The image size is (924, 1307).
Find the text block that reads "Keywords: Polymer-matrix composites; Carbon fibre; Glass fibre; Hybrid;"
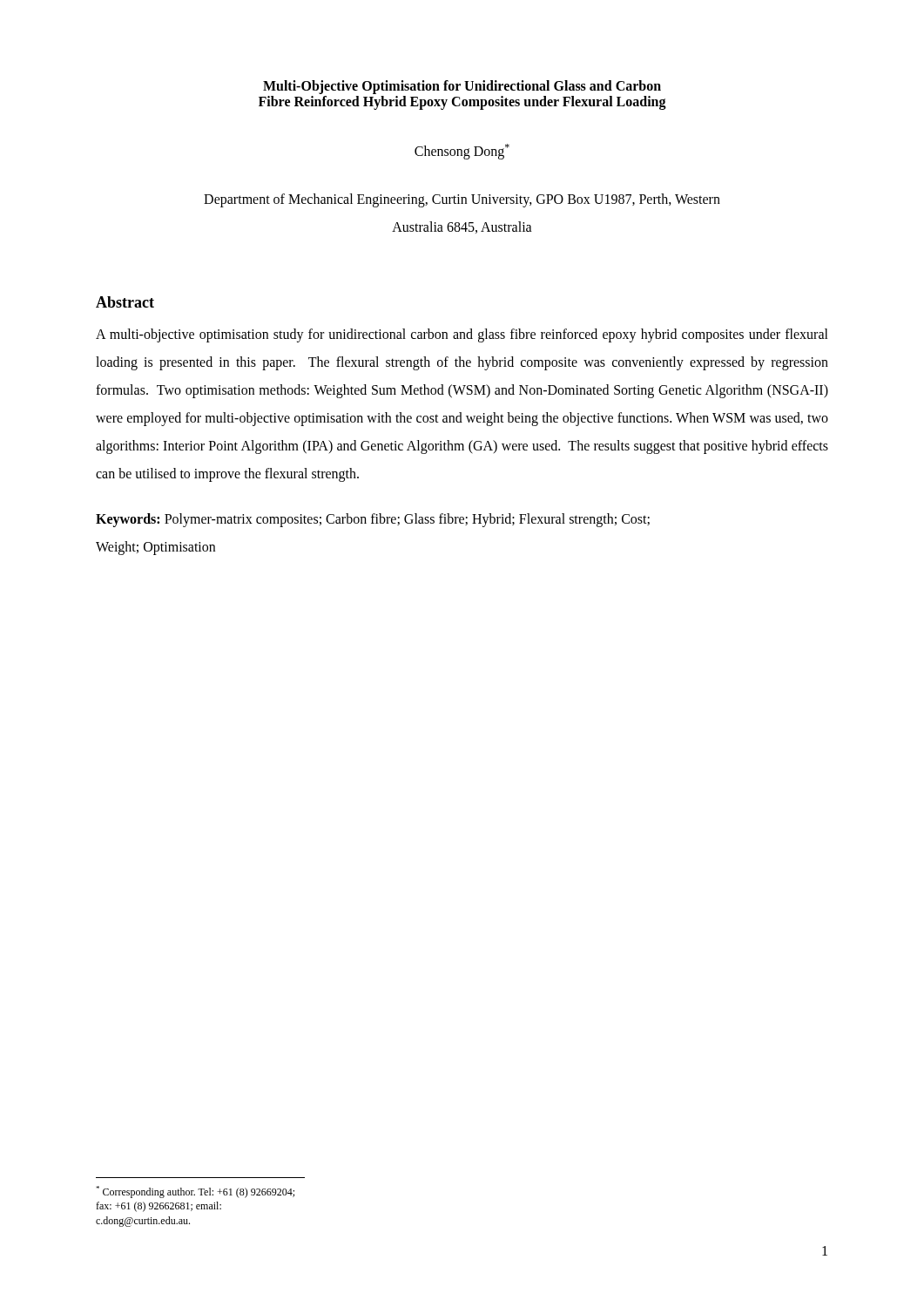(373, 533)
